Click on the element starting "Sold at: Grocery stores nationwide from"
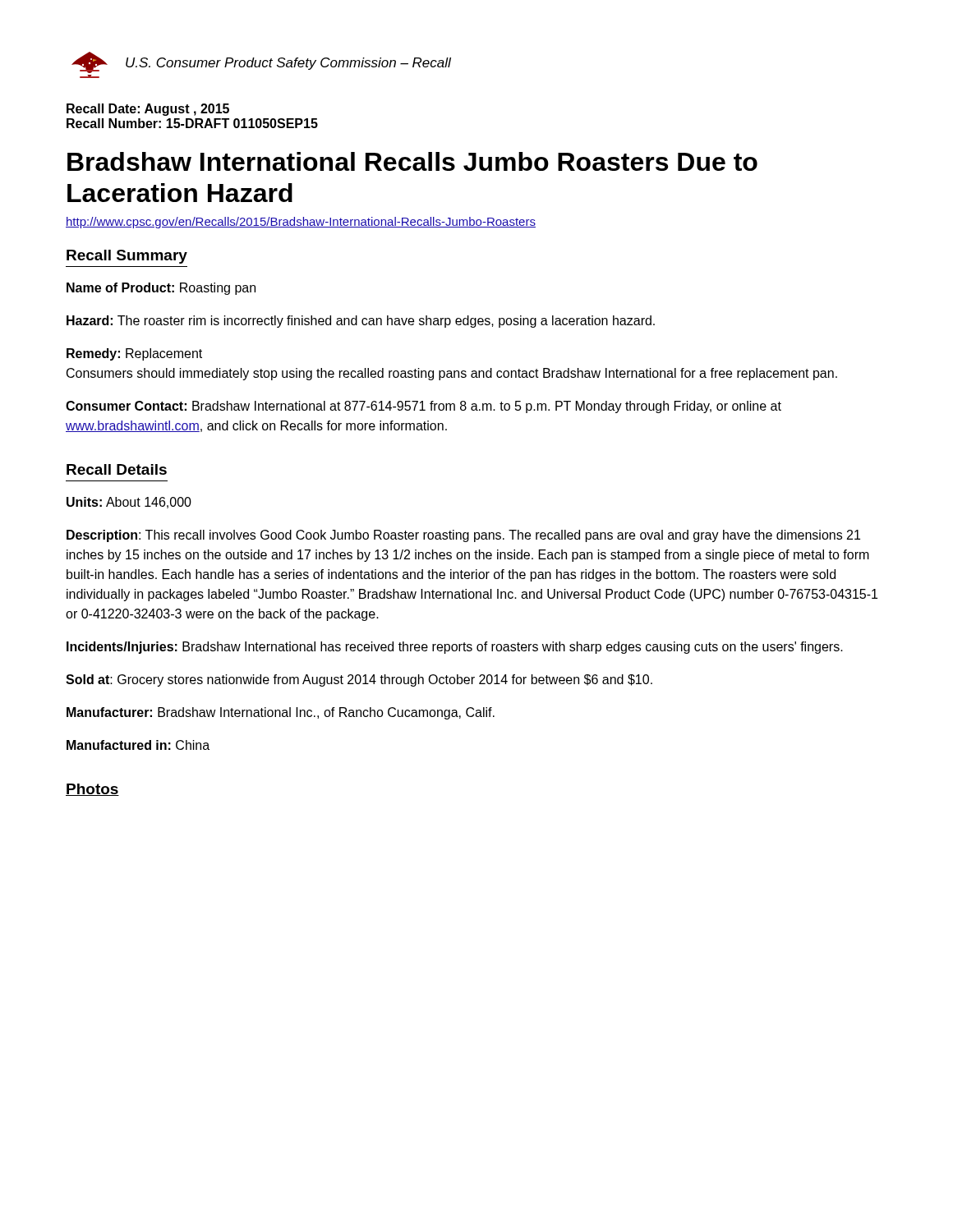 tap(476, 680)
